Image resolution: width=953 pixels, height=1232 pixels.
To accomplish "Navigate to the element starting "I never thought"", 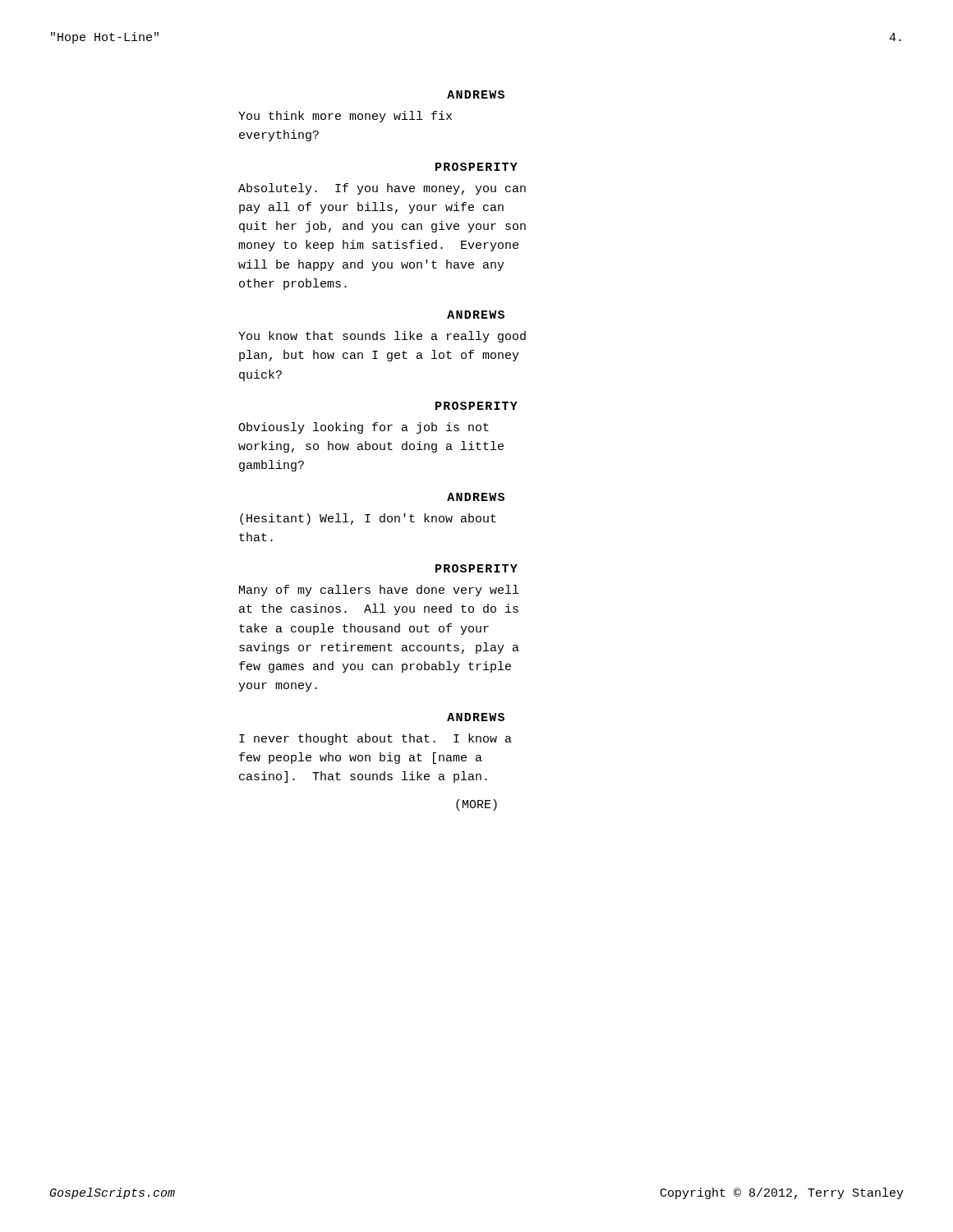I will point(375,758).
